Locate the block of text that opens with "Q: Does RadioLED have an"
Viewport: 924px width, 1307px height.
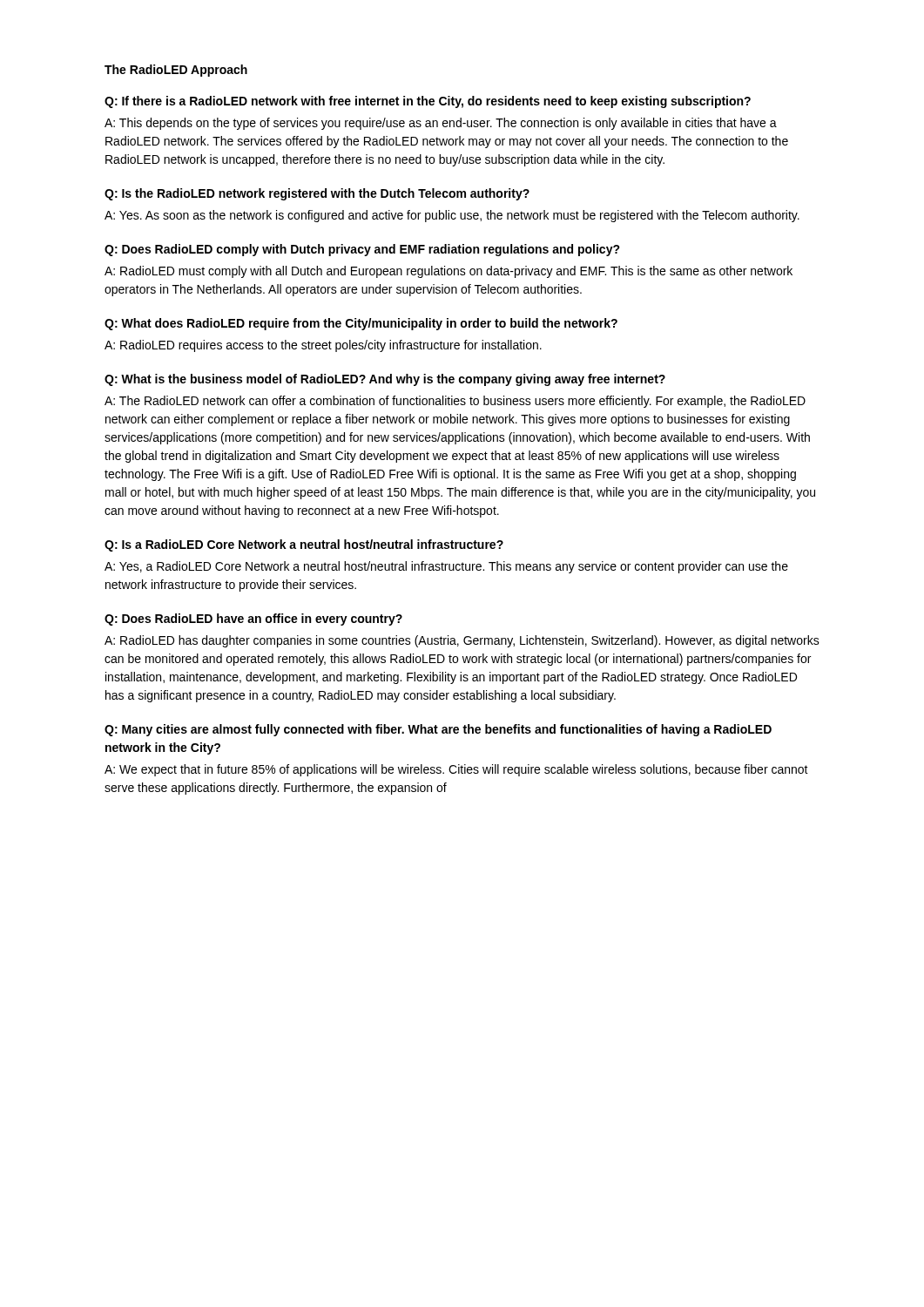(254, 619)
